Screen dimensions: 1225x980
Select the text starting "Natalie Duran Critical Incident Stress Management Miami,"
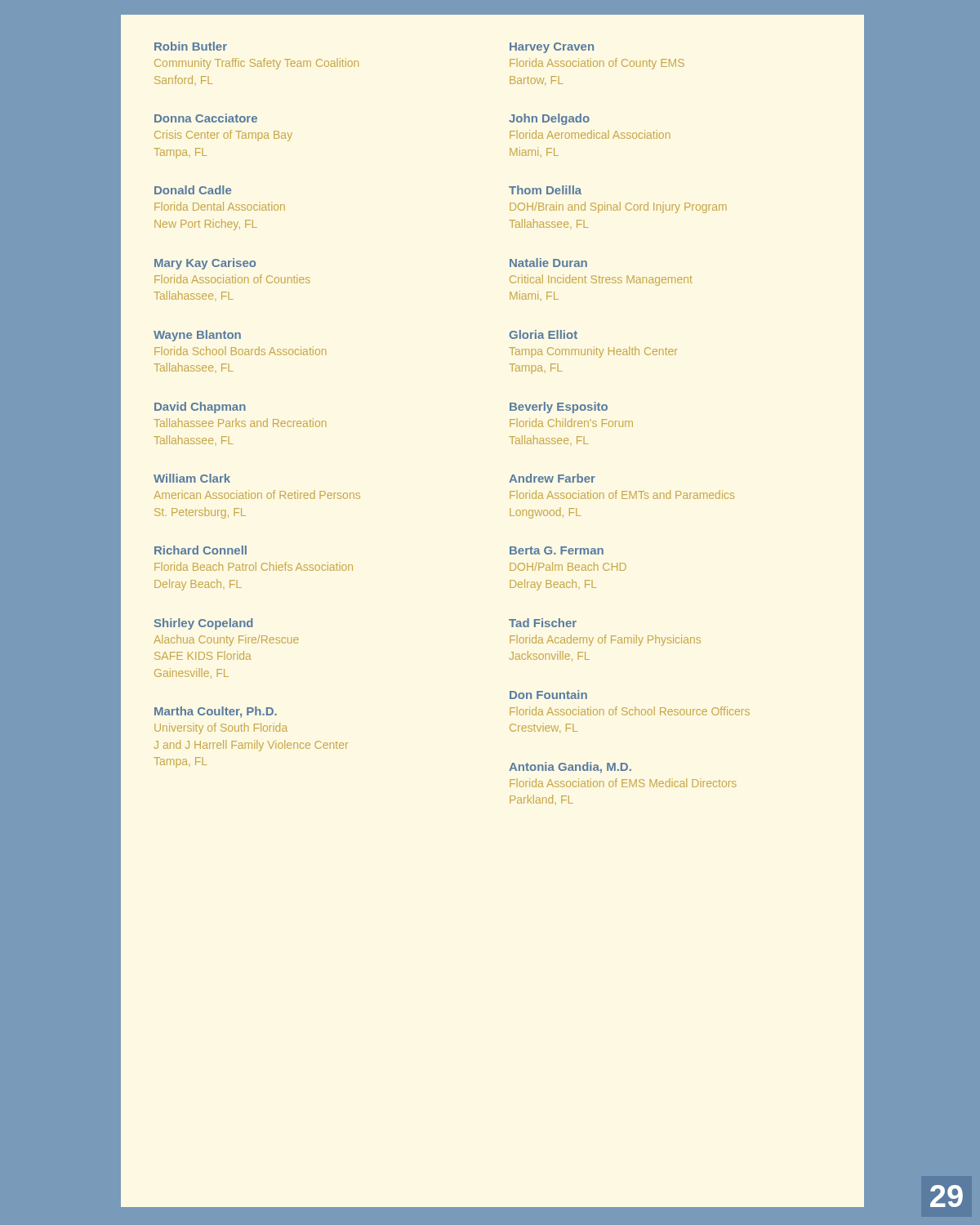670,280
